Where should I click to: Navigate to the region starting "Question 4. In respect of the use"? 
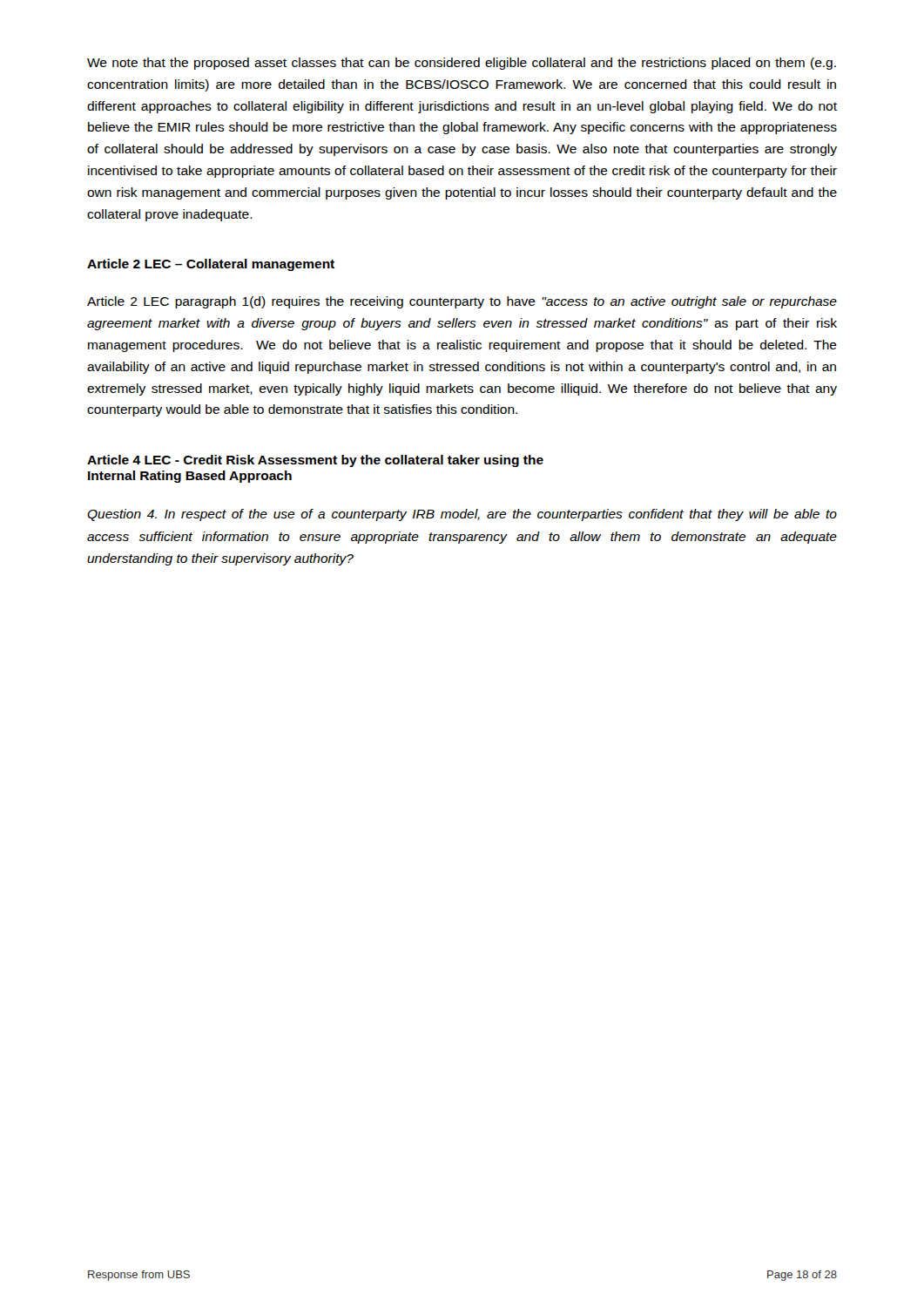pos(462,536)
